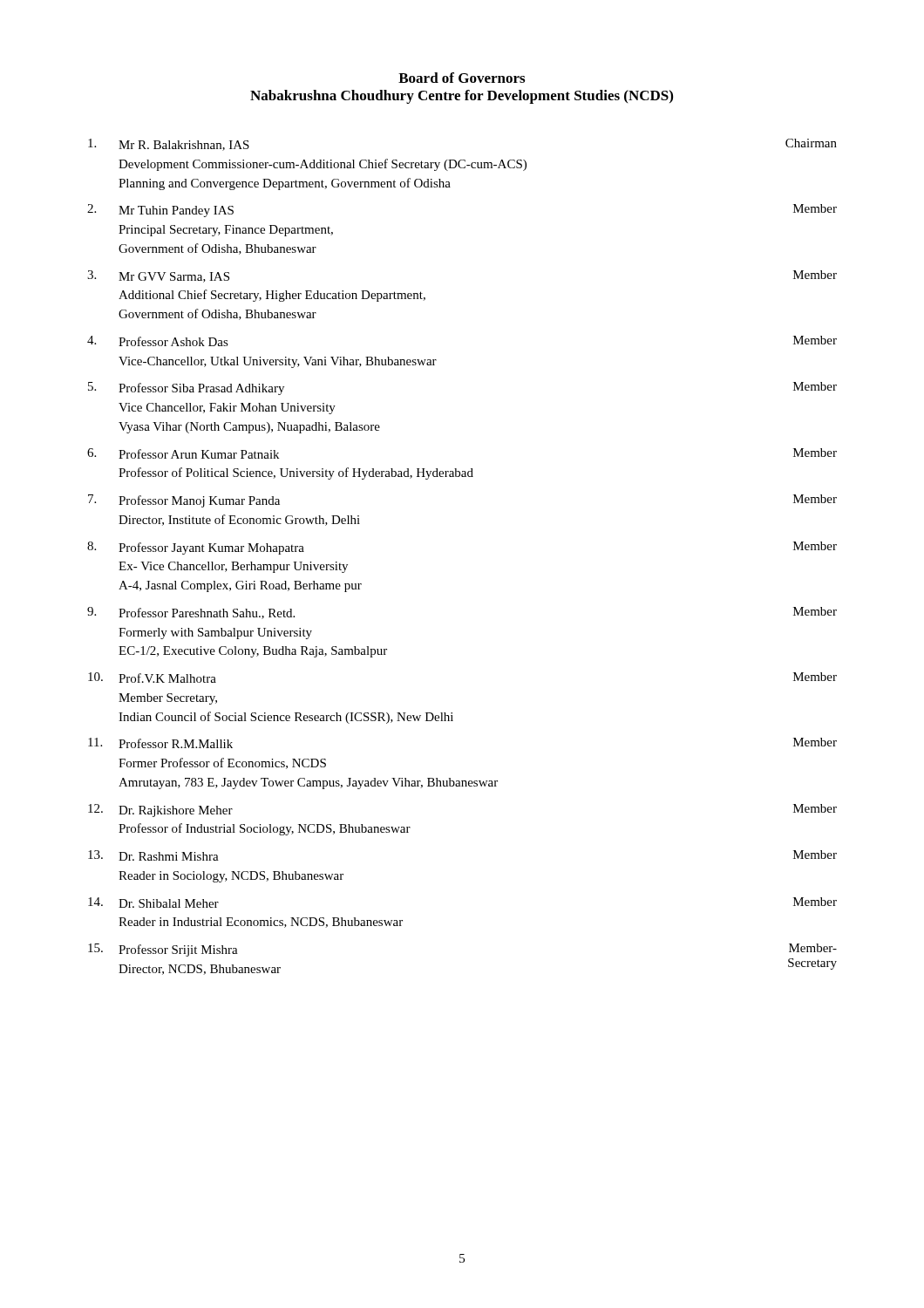
Task: Click the passage that begins "11. Professor R.M.Mallik Former Professor of Economics,"
Action: pos(176,744)
